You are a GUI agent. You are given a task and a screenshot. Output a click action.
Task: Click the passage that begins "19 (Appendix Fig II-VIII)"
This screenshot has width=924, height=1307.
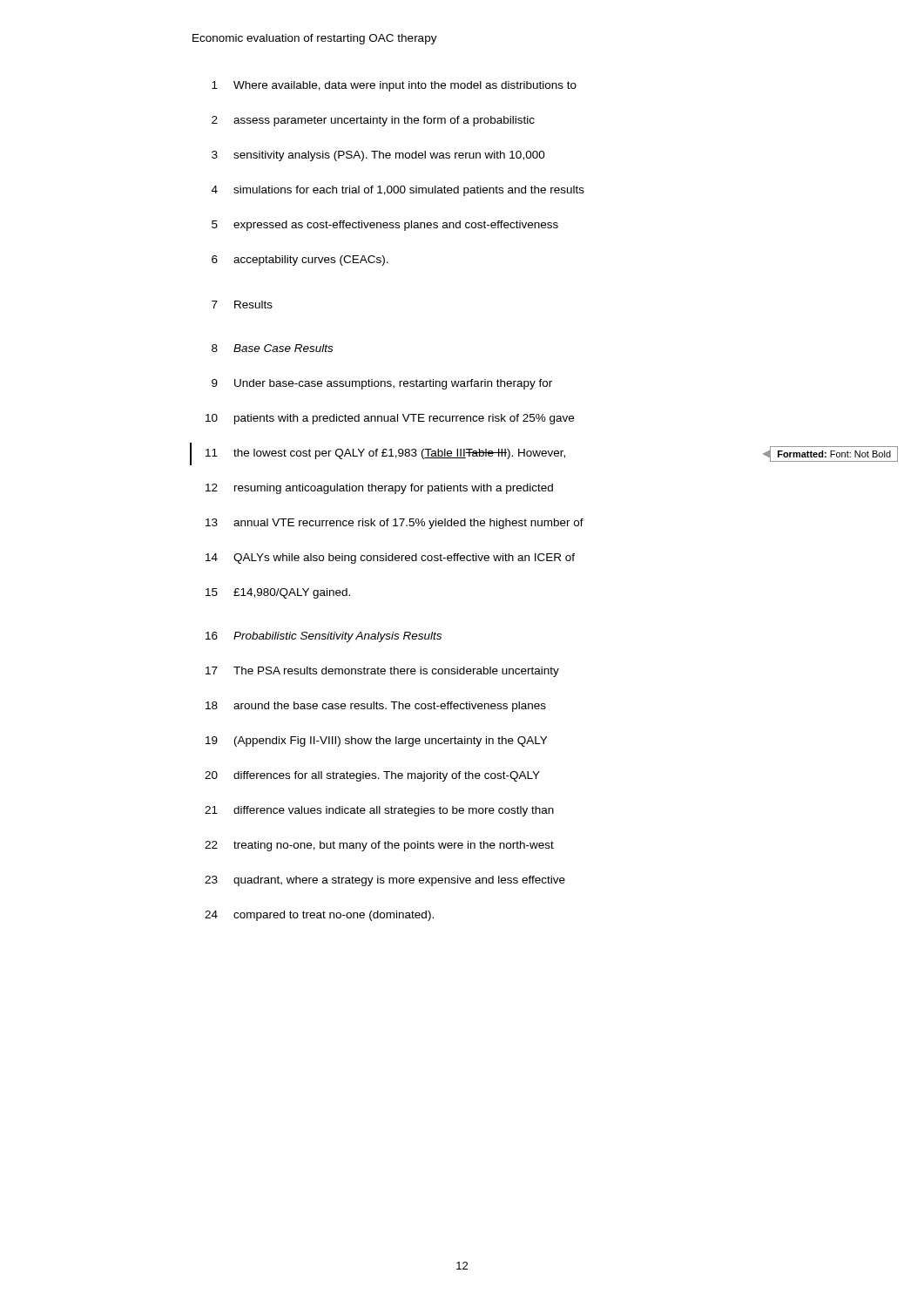click(x=445, y=741)
